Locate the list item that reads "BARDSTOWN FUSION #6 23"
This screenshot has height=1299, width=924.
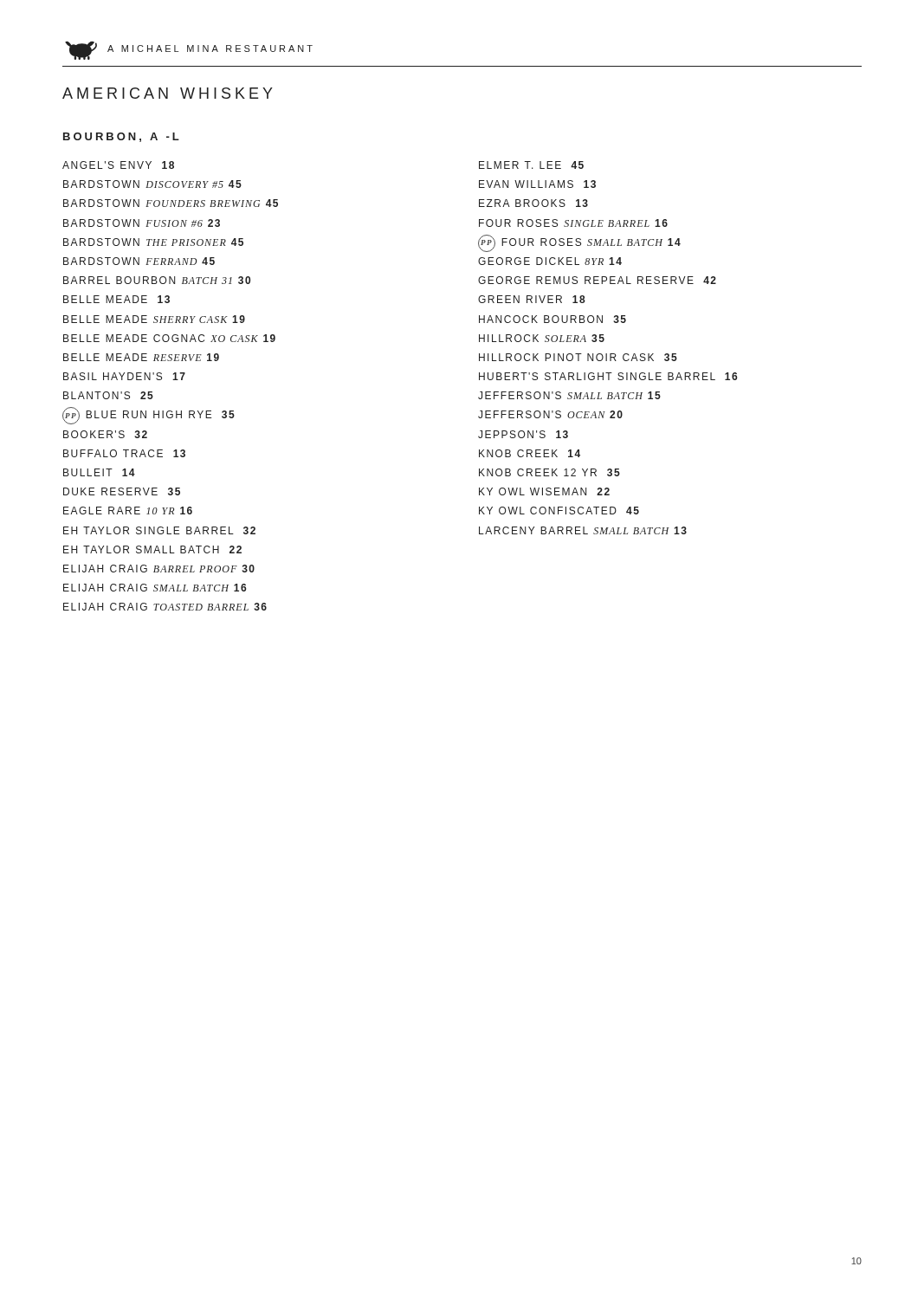(x=142, y=223)
